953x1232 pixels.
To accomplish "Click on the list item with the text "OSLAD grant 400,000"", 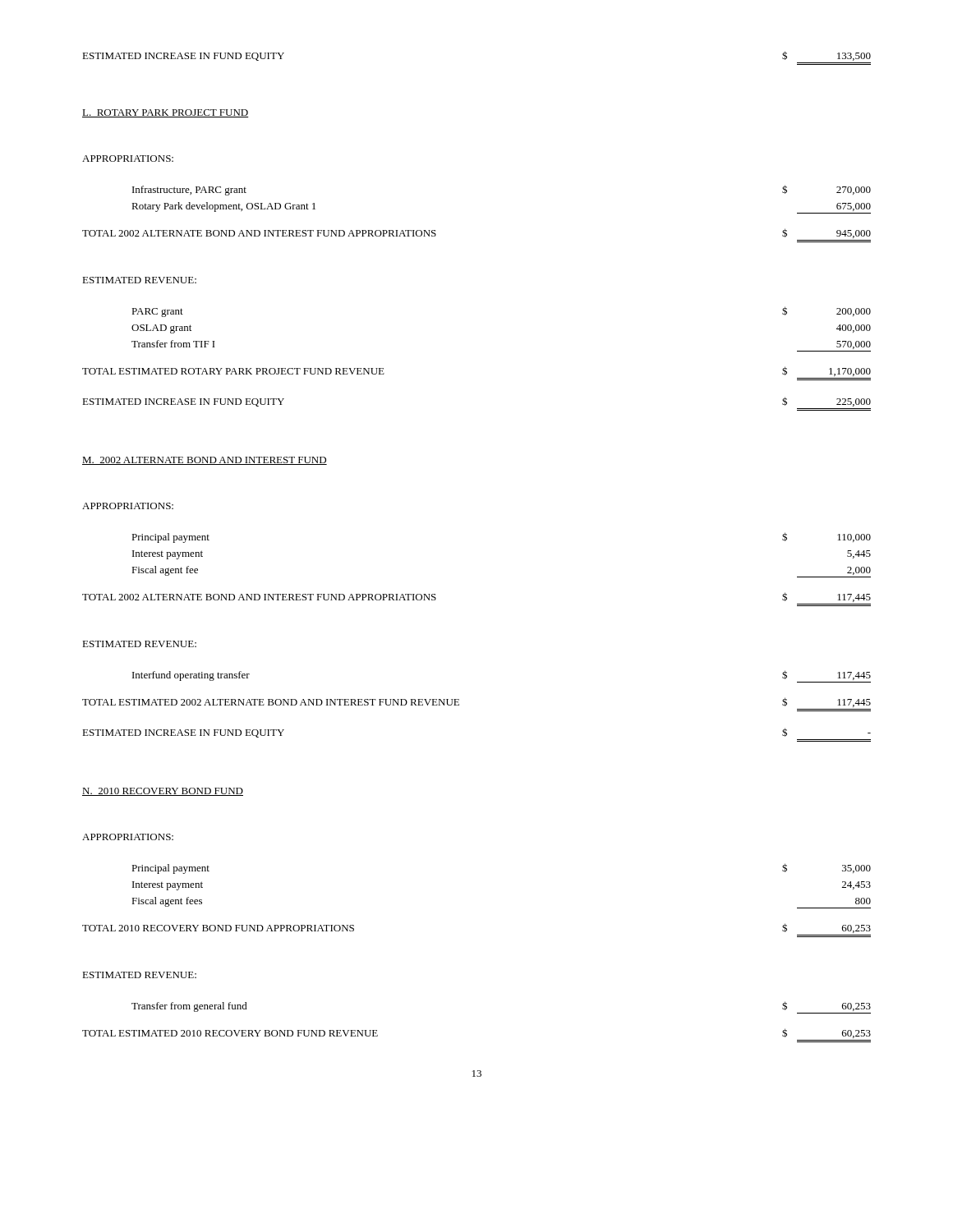I will (x=161, y=329).
